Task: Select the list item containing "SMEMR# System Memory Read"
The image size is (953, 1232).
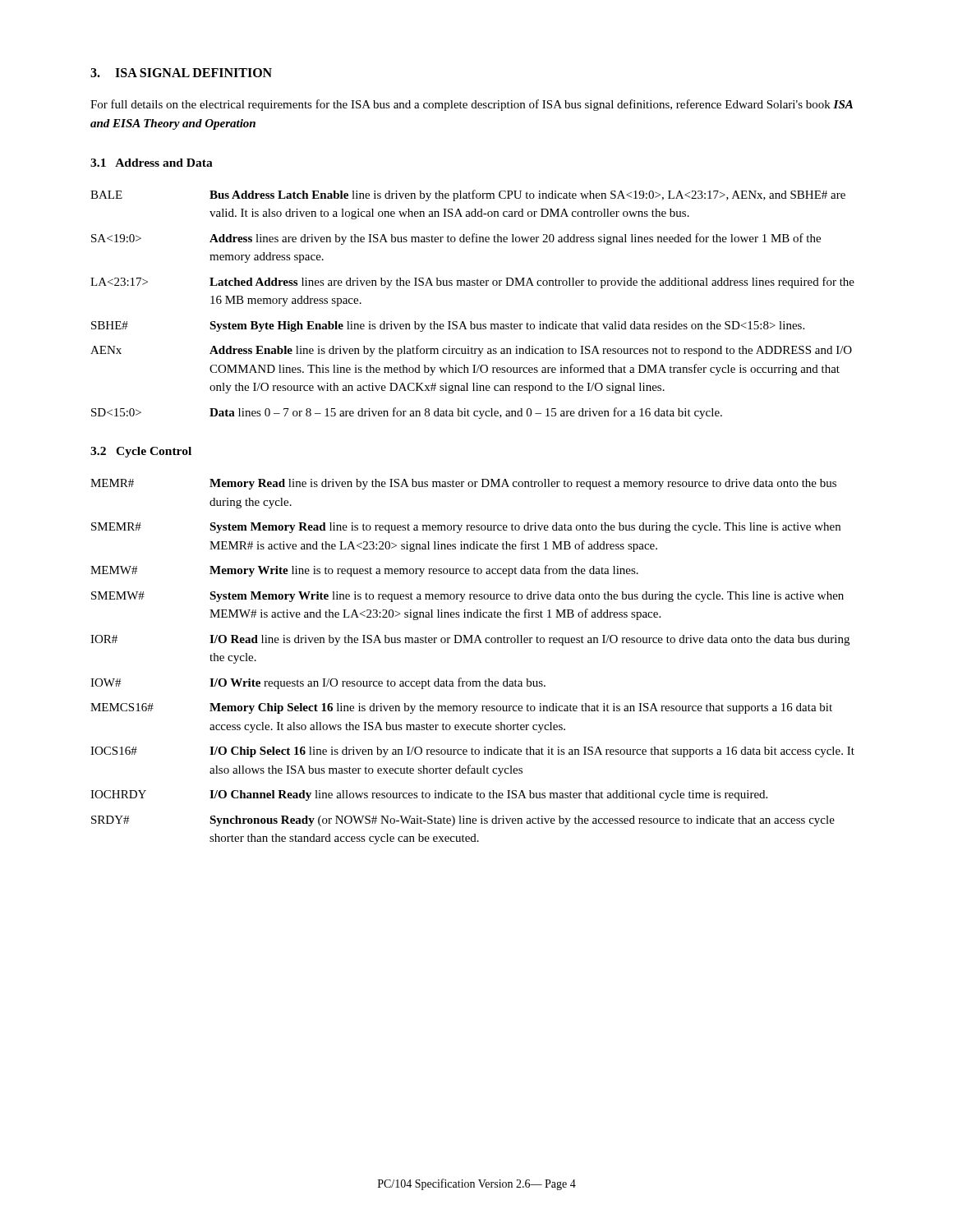Action: tap(476, 537)
